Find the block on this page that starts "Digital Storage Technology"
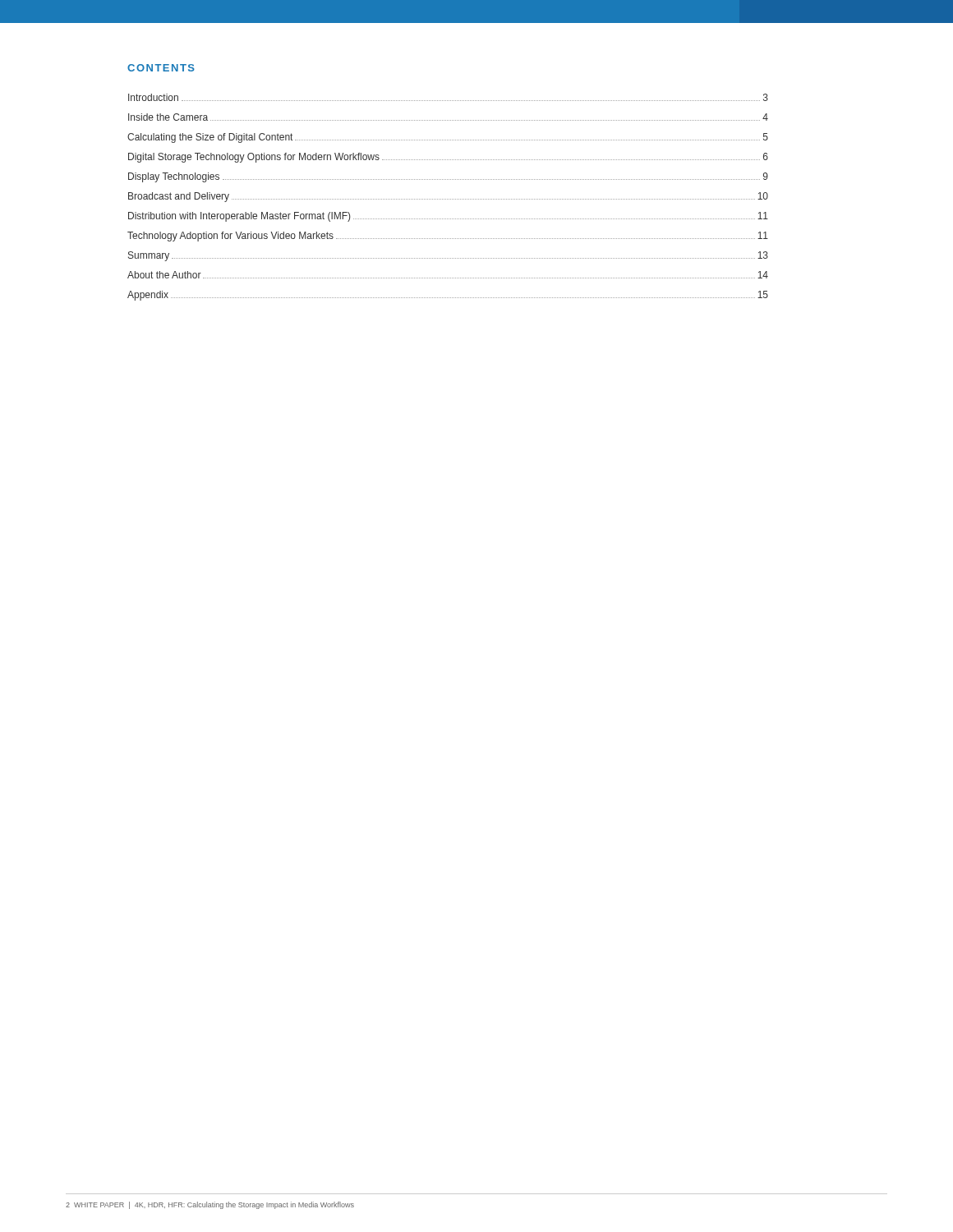Viewport: 953px width, 1232px height. click(448, 157)
